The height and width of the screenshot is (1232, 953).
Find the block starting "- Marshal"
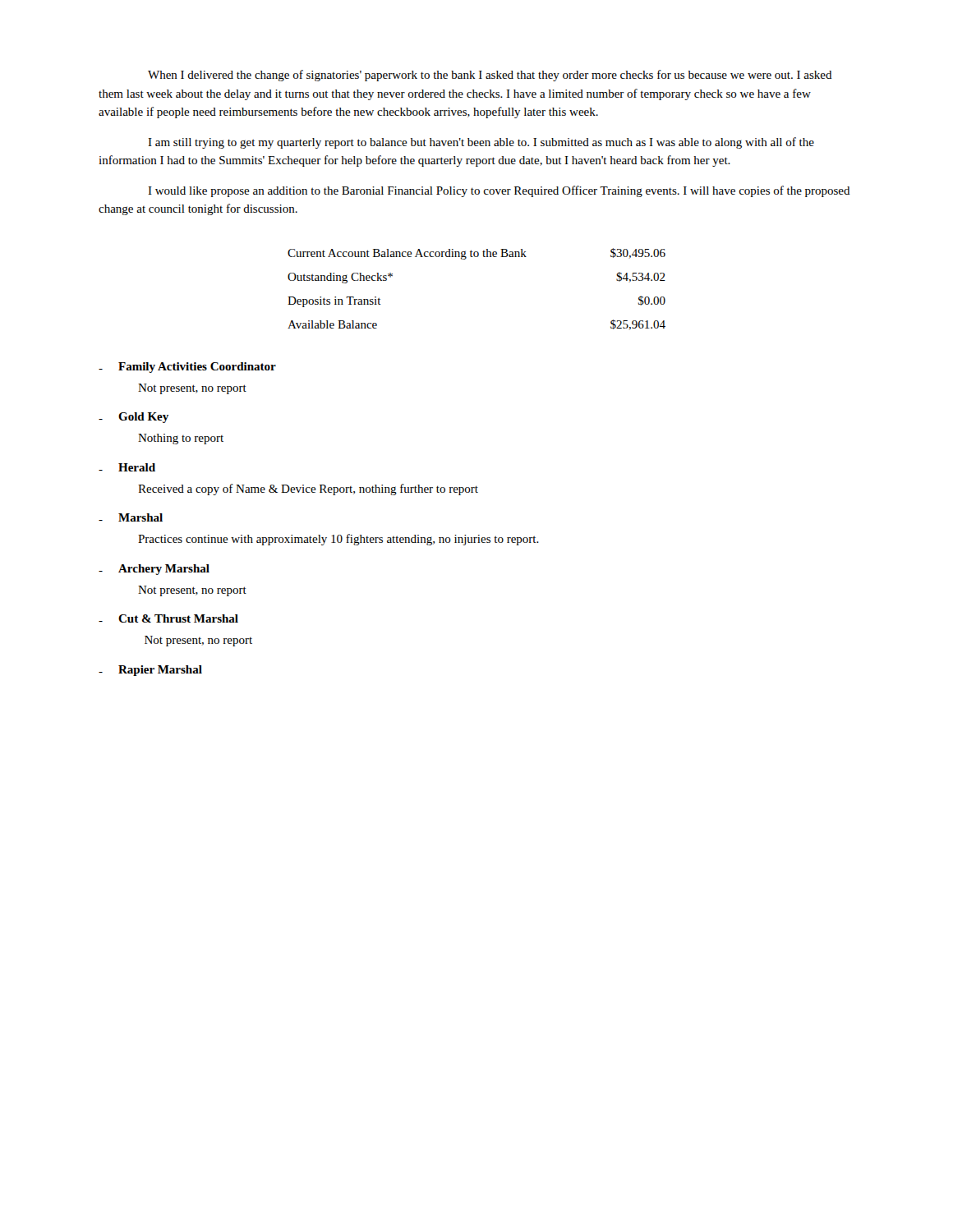point(131,517)
